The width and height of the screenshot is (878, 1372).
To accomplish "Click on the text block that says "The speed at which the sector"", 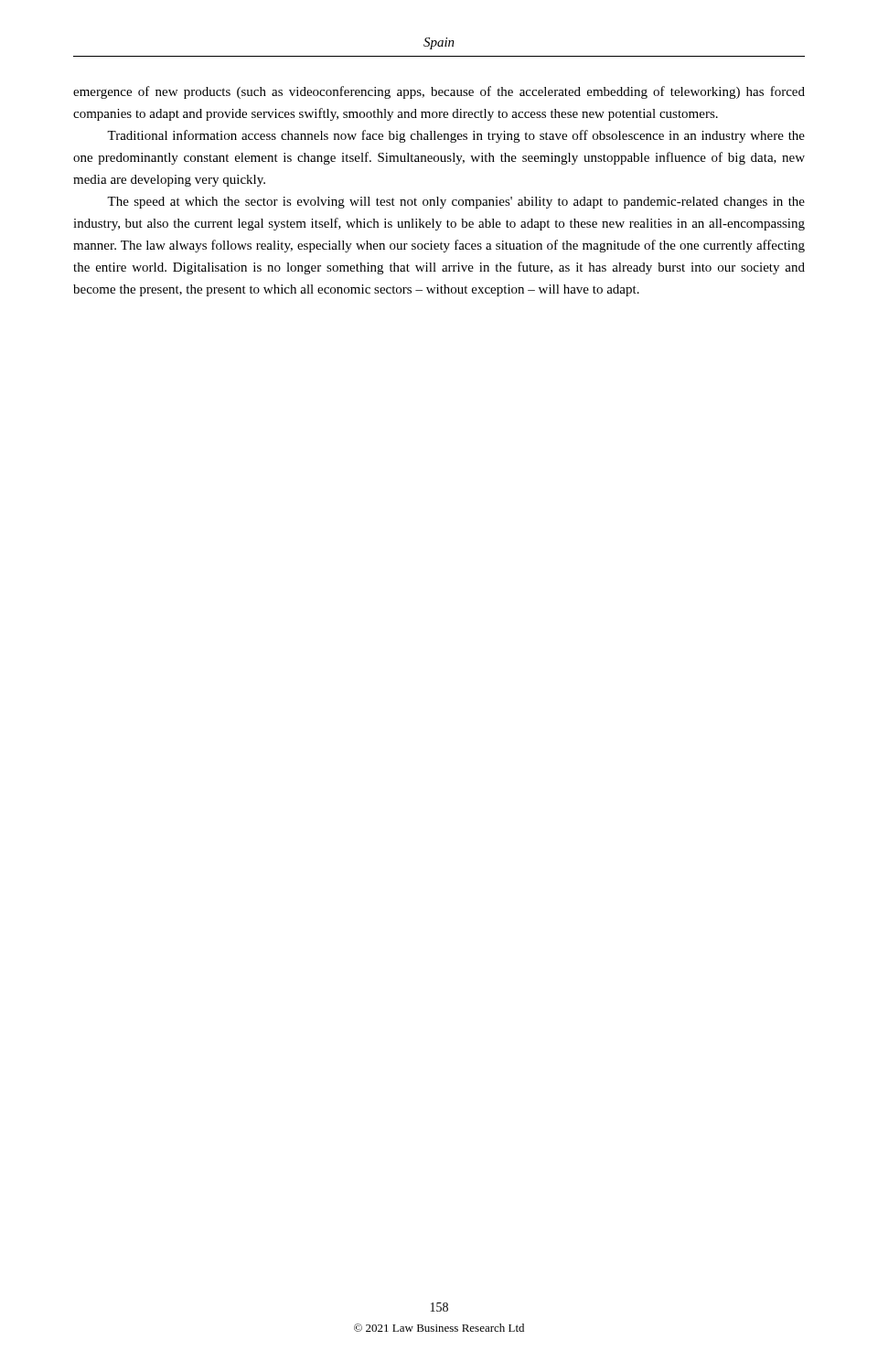I will click(x=439, y=245).
